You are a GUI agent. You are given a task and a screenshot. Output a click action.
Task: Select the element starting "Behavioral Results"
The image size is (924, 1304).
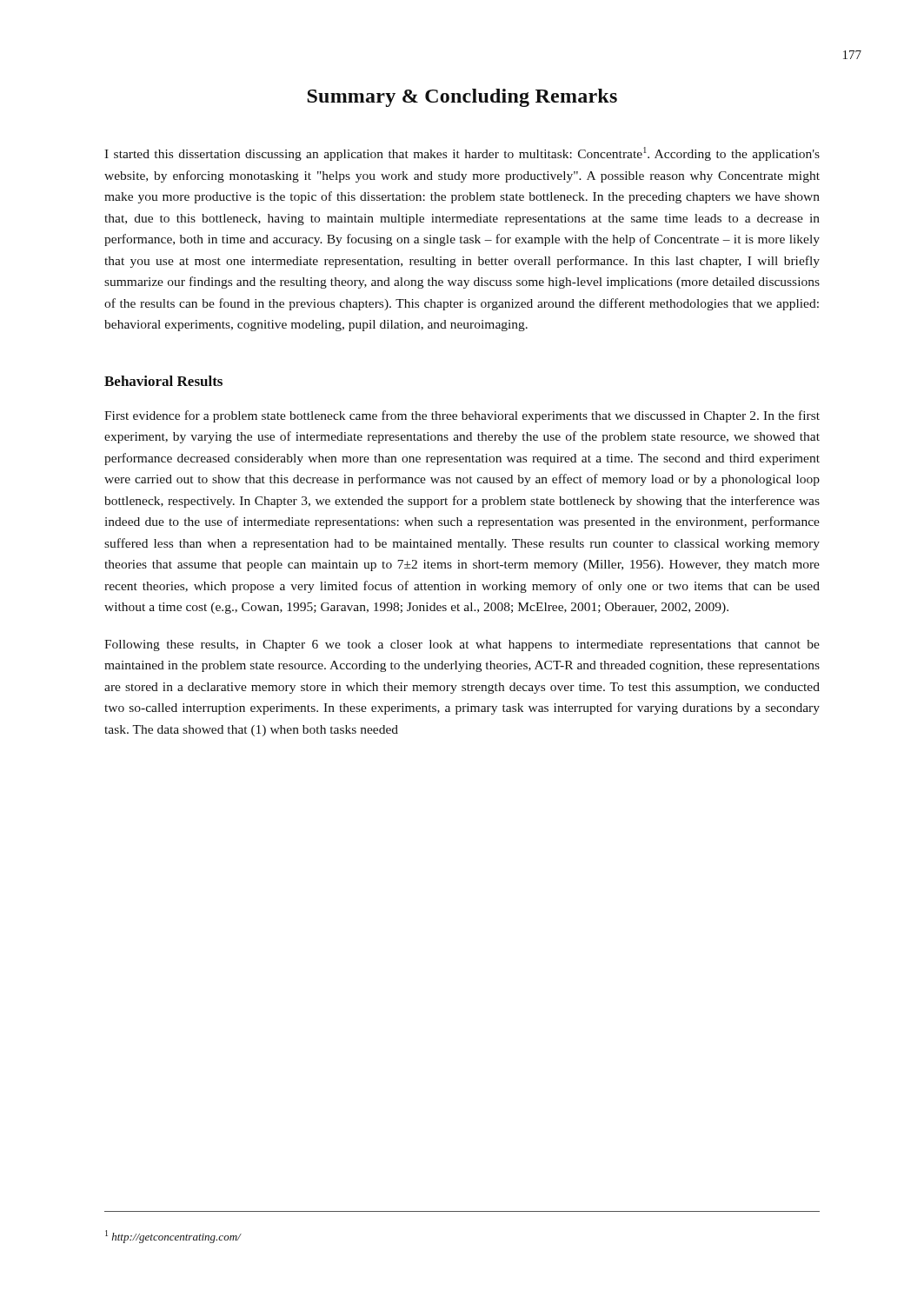pyautogui.click(x=164, y=381)
